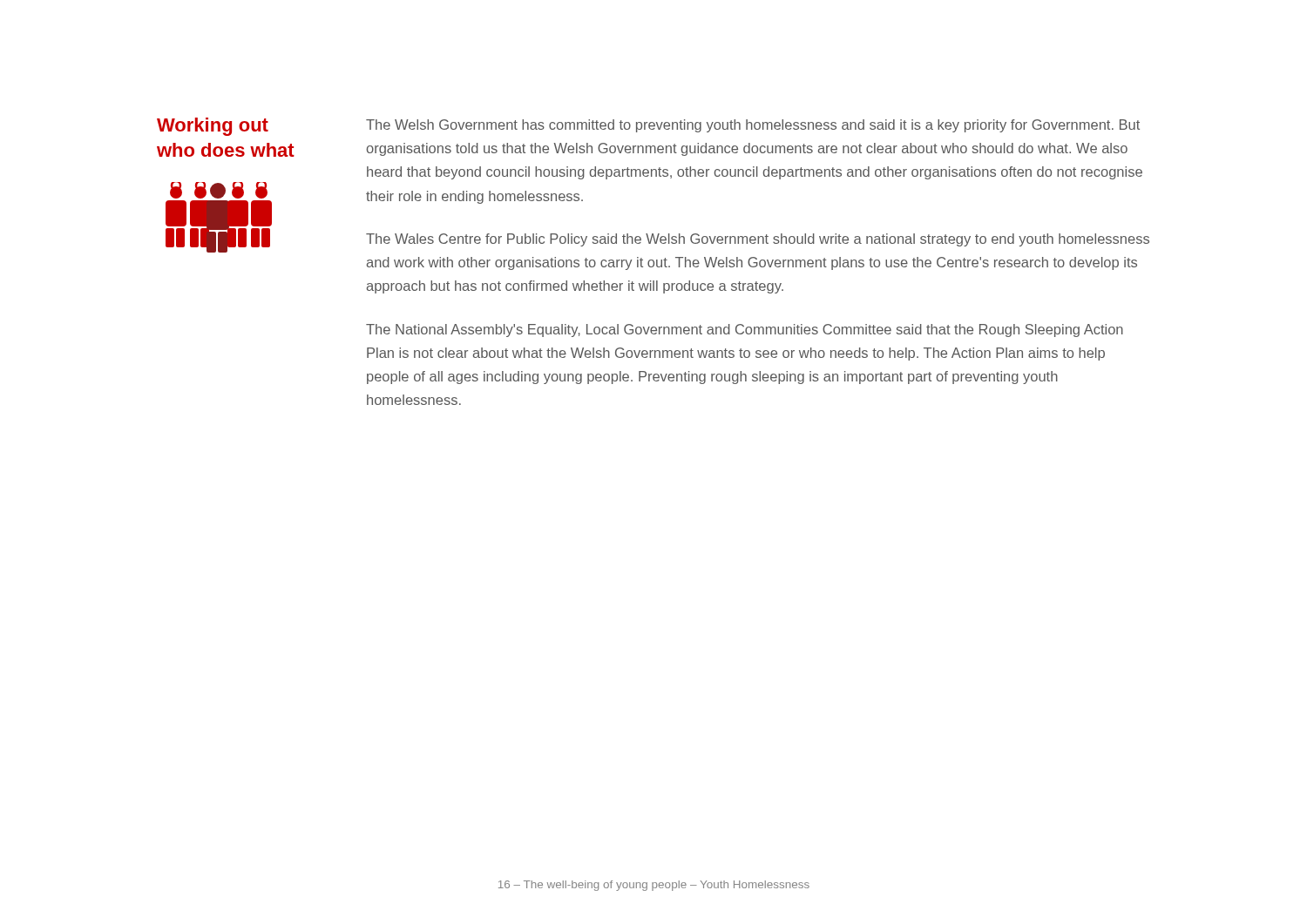The height and width of the screenshot is (924, 1307).
Task: Locate the block starting "The National Assembly's Equality, Local"
Action: click(x=745, y=364)
